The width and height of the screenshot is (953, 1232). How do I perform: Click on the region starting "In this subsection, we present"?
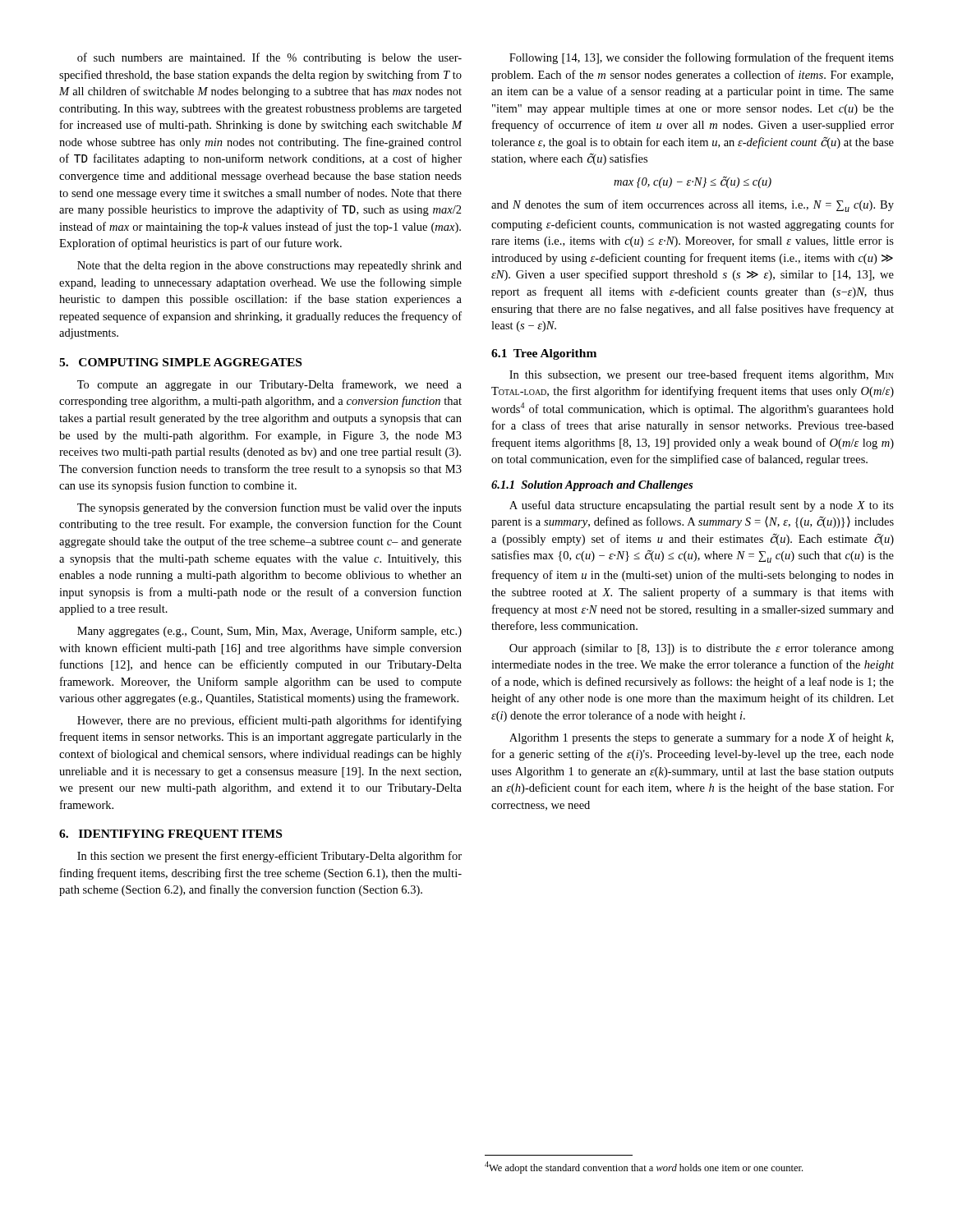click(x=693, y=417)
